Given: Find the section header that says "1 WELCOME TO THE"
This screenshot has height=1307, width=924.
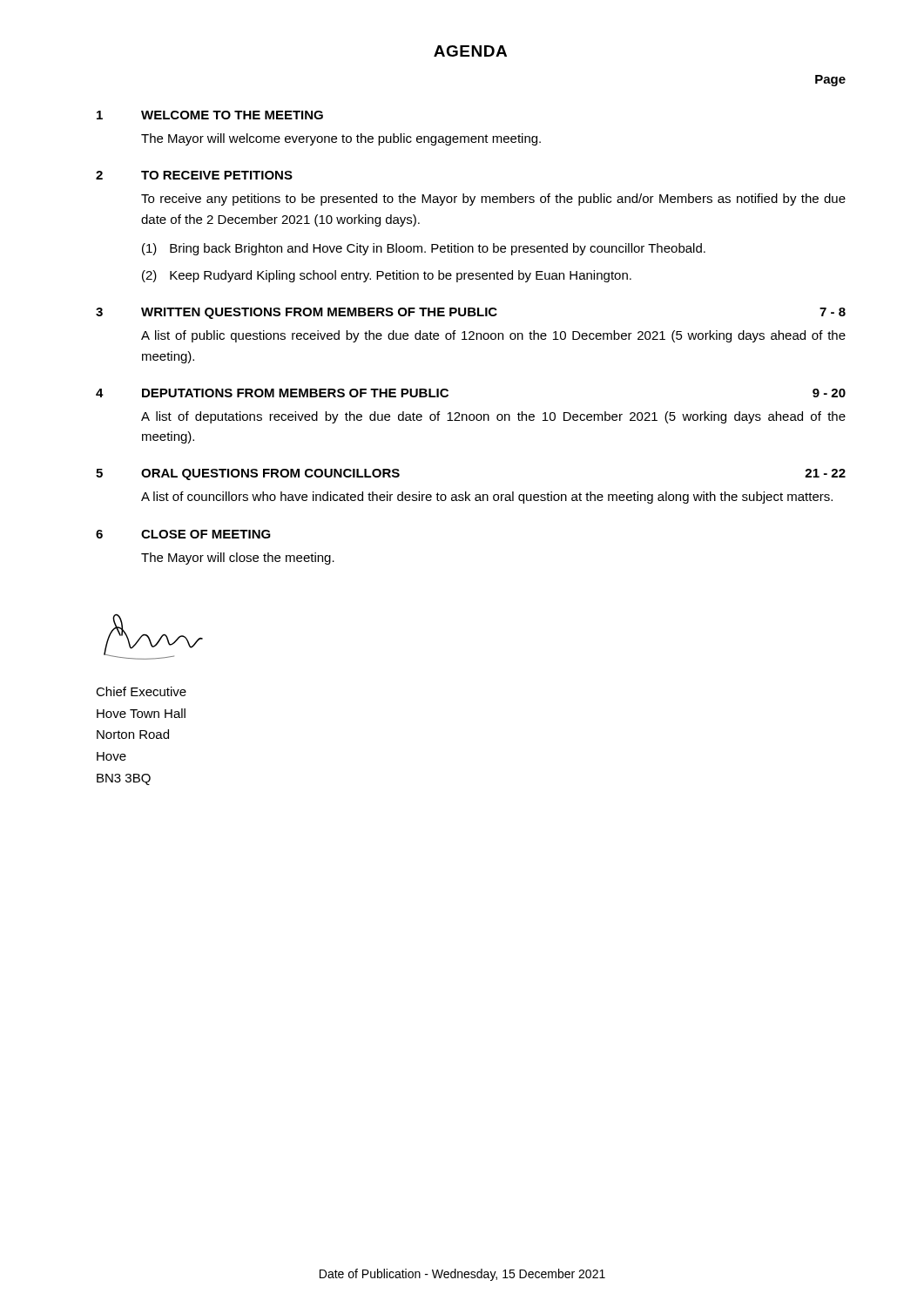Looking at the screenshot, I should pos(210,115).
